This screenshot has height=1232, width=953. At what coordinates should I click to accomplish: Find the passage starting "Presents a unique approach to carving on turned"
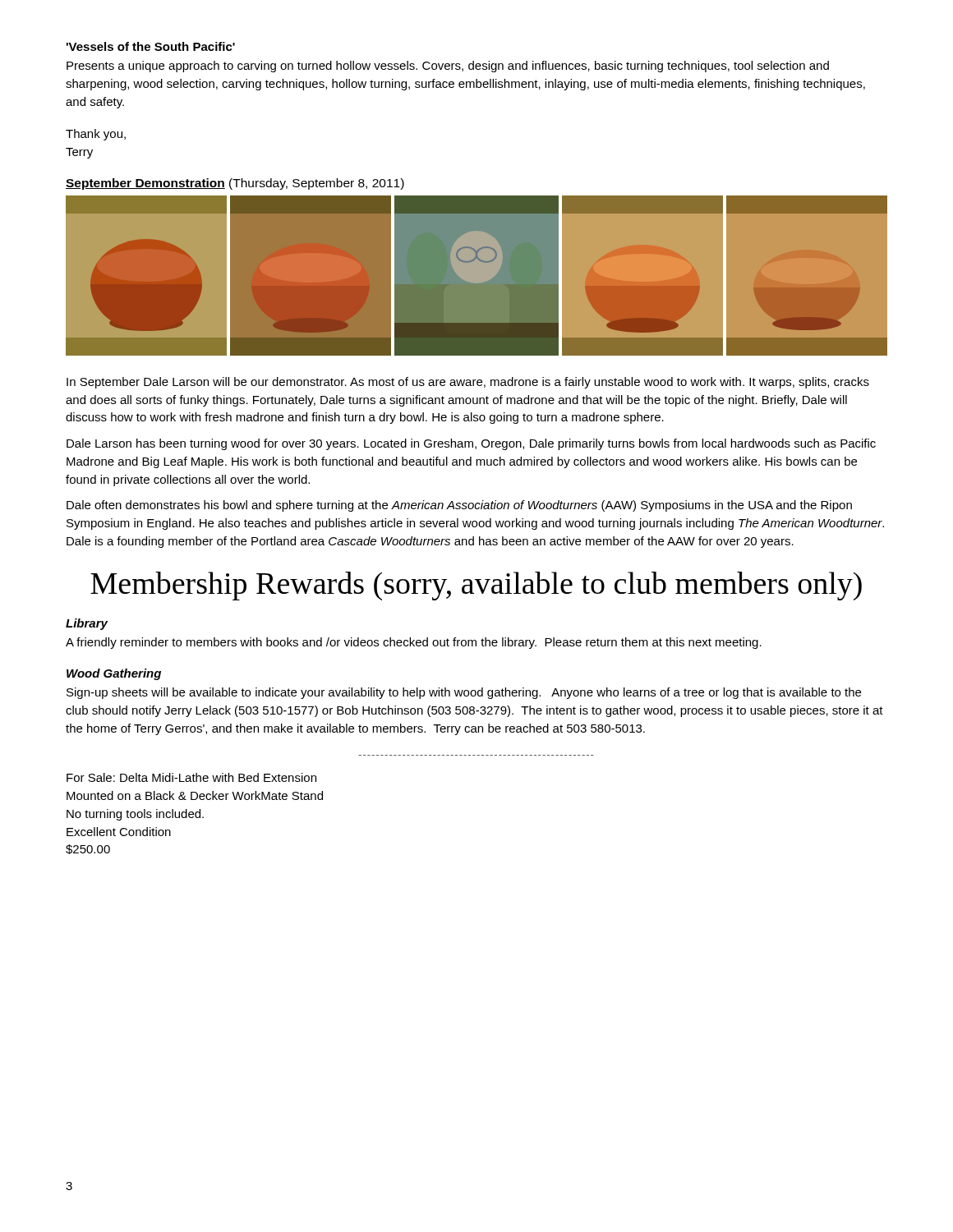(466, 83)
